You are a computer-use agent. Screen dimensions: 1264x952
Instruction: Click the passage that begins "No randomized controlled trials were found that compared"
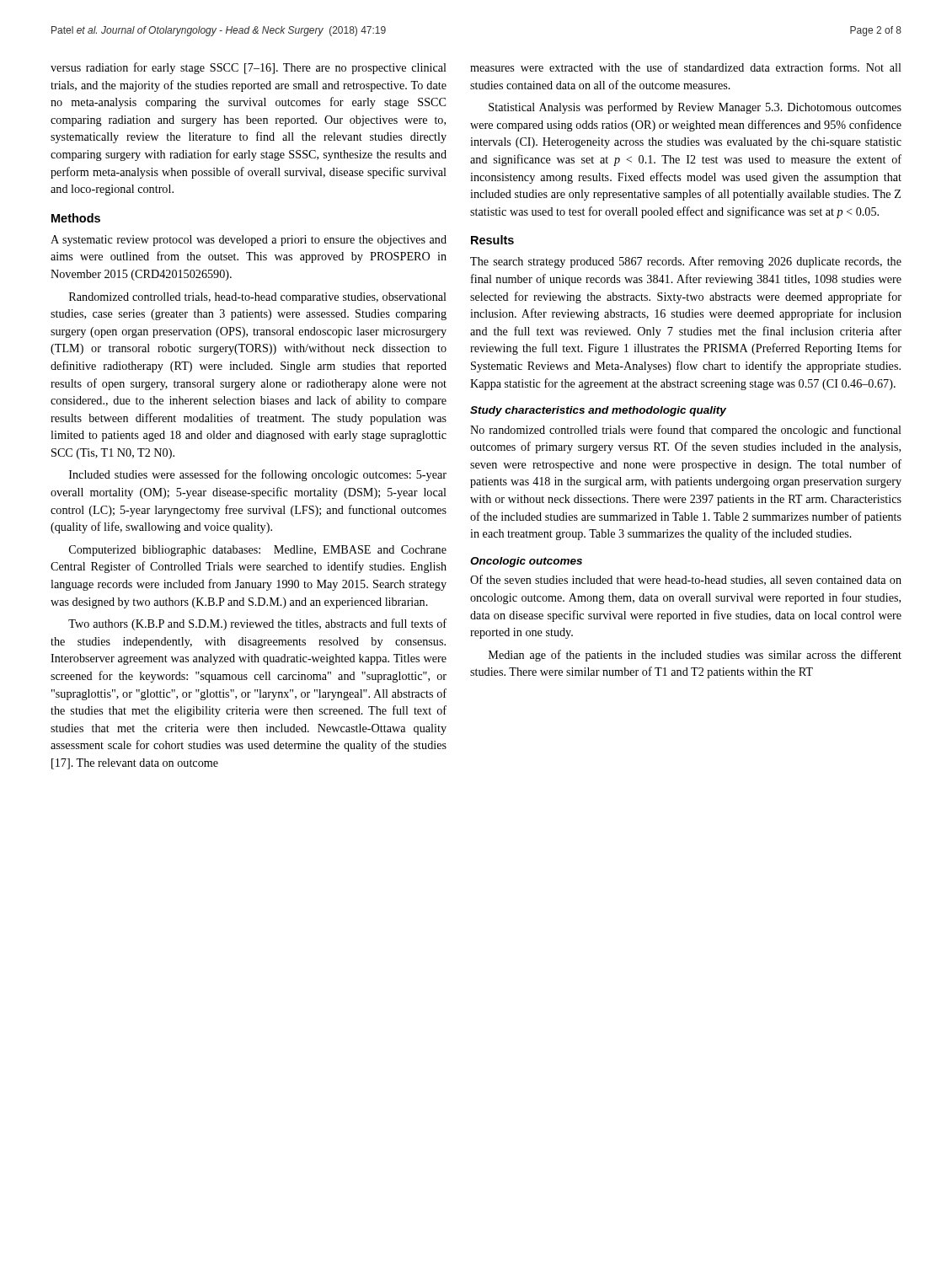tap(686, 482)
